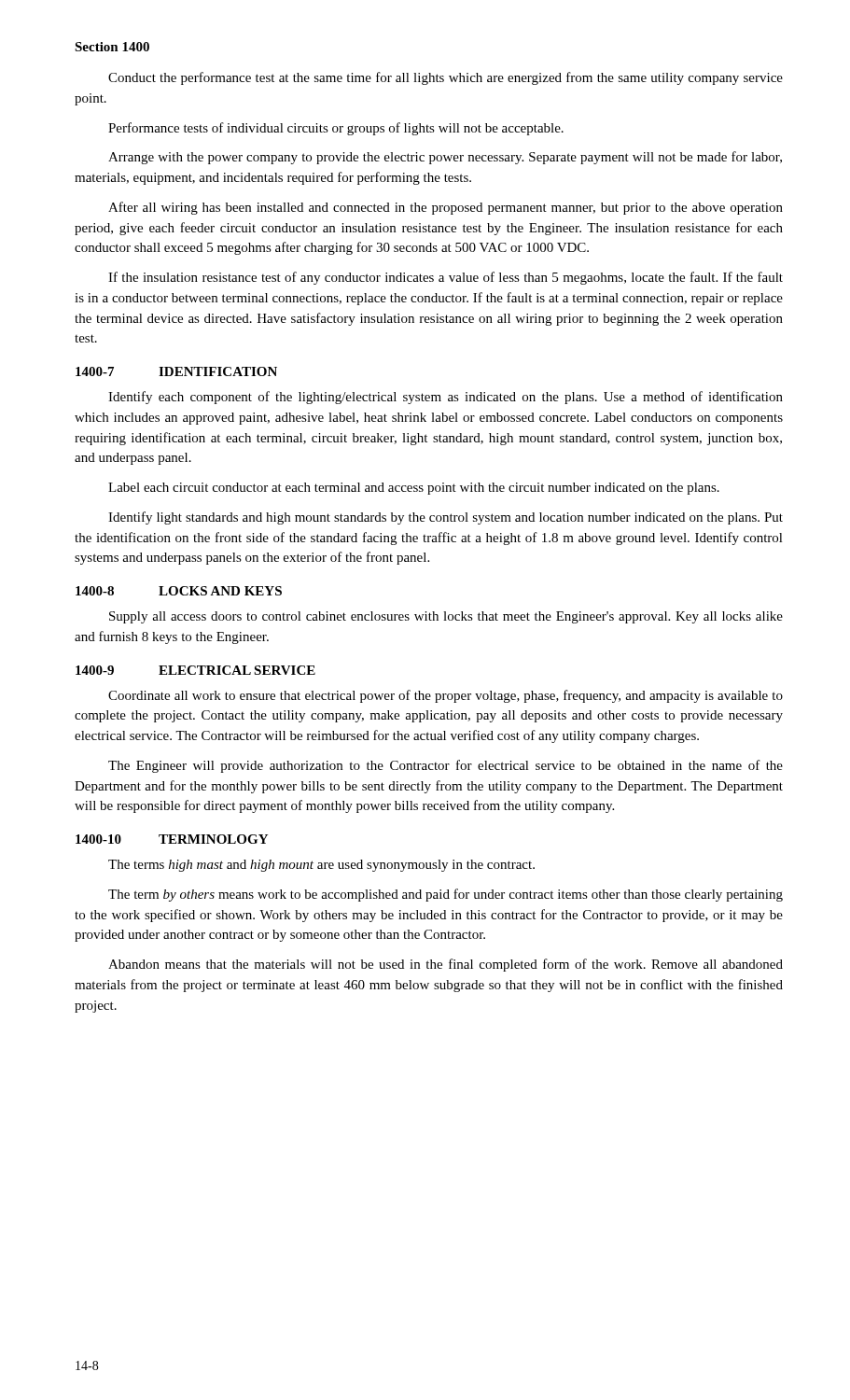850x1400 pixels.
Task: Point to the block beginning "The terms high mast and high mount are"
Action: (x=429, y=865)
